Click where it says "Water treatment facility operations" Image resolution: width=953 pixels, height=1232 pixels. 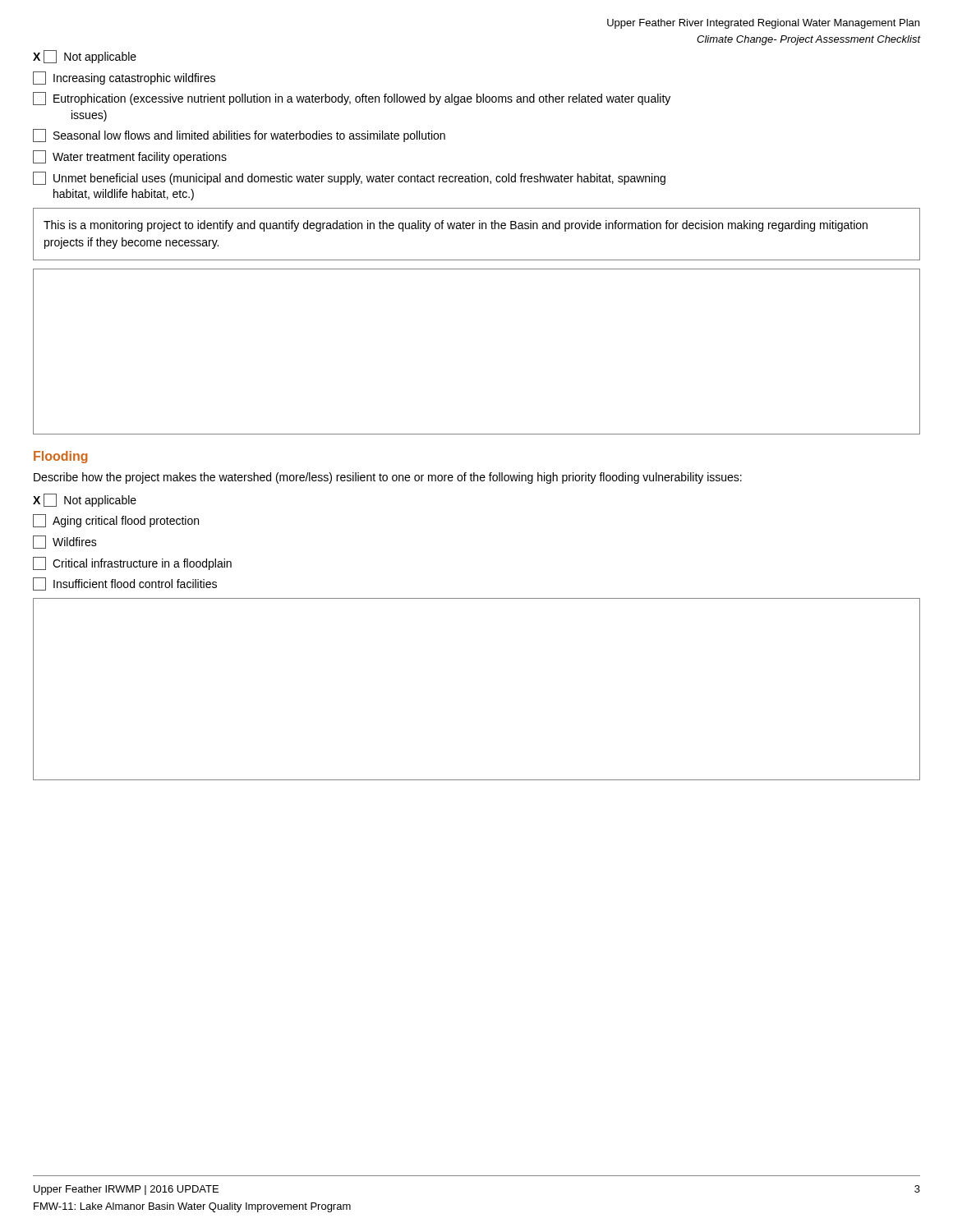[130, 157]
